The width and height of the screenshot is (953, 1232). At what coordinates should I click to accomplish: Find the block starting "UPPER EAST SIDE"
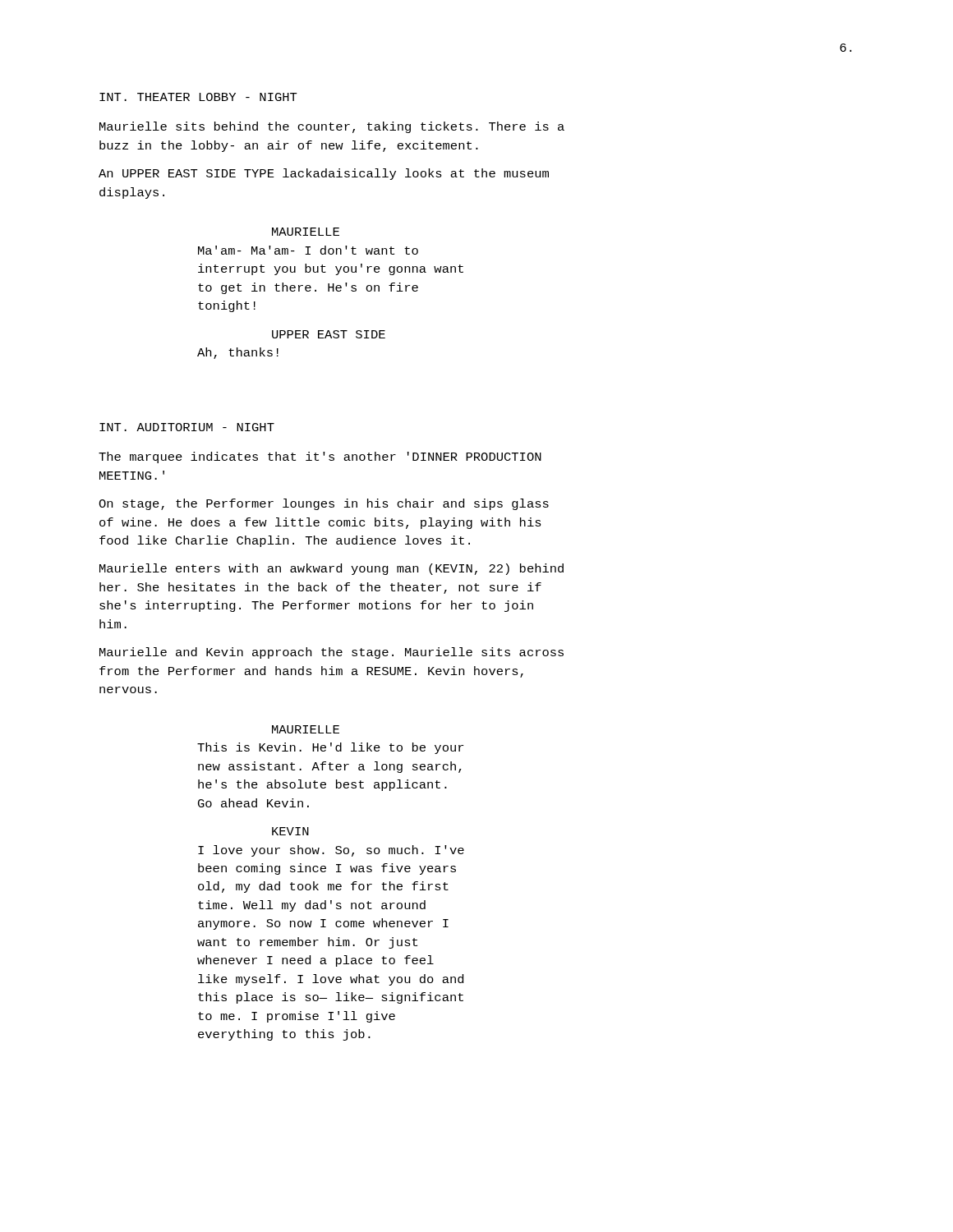(328, 335)
